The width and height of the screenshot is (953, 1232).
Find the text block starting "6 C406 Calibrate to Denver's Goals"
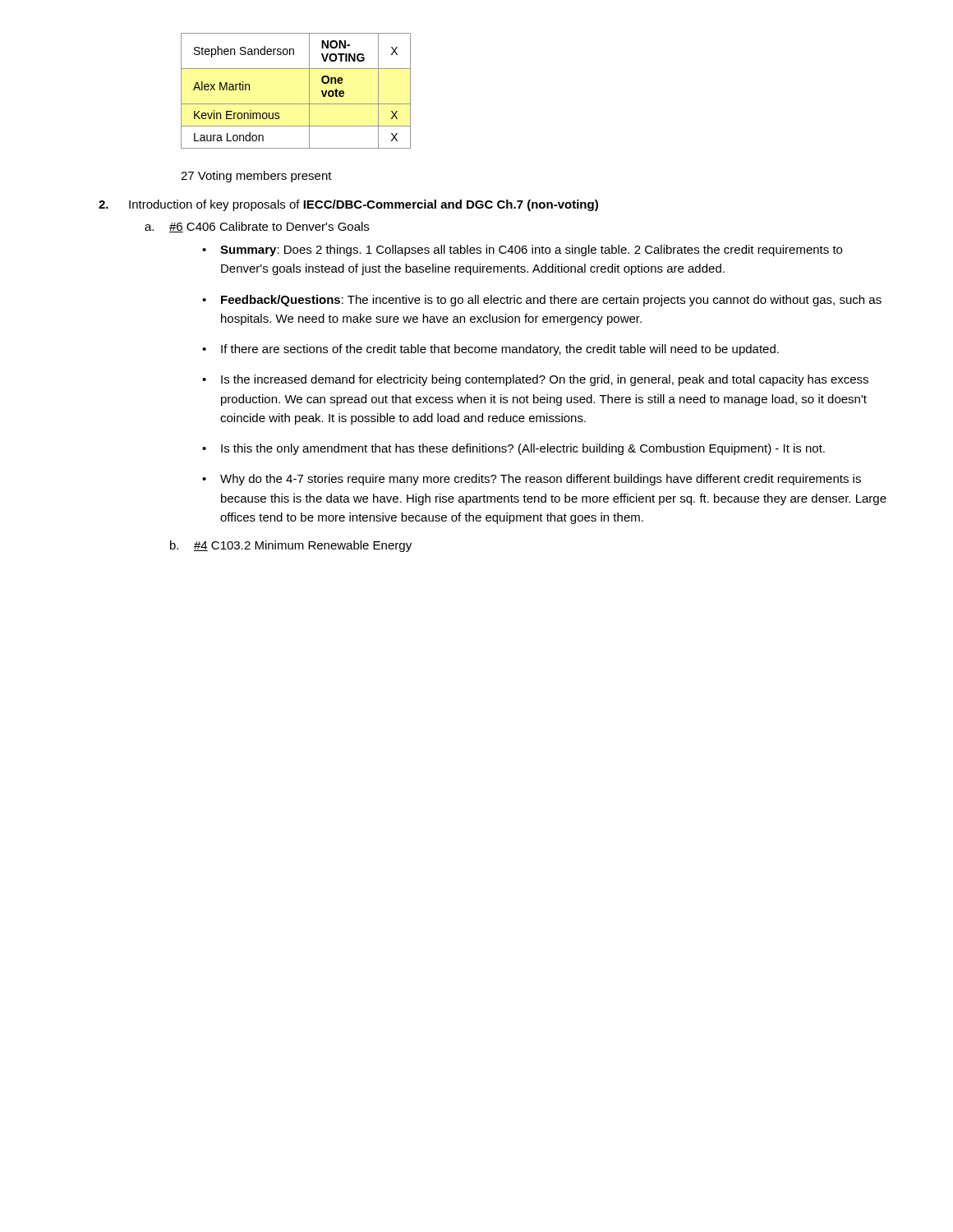coord(269,226)
